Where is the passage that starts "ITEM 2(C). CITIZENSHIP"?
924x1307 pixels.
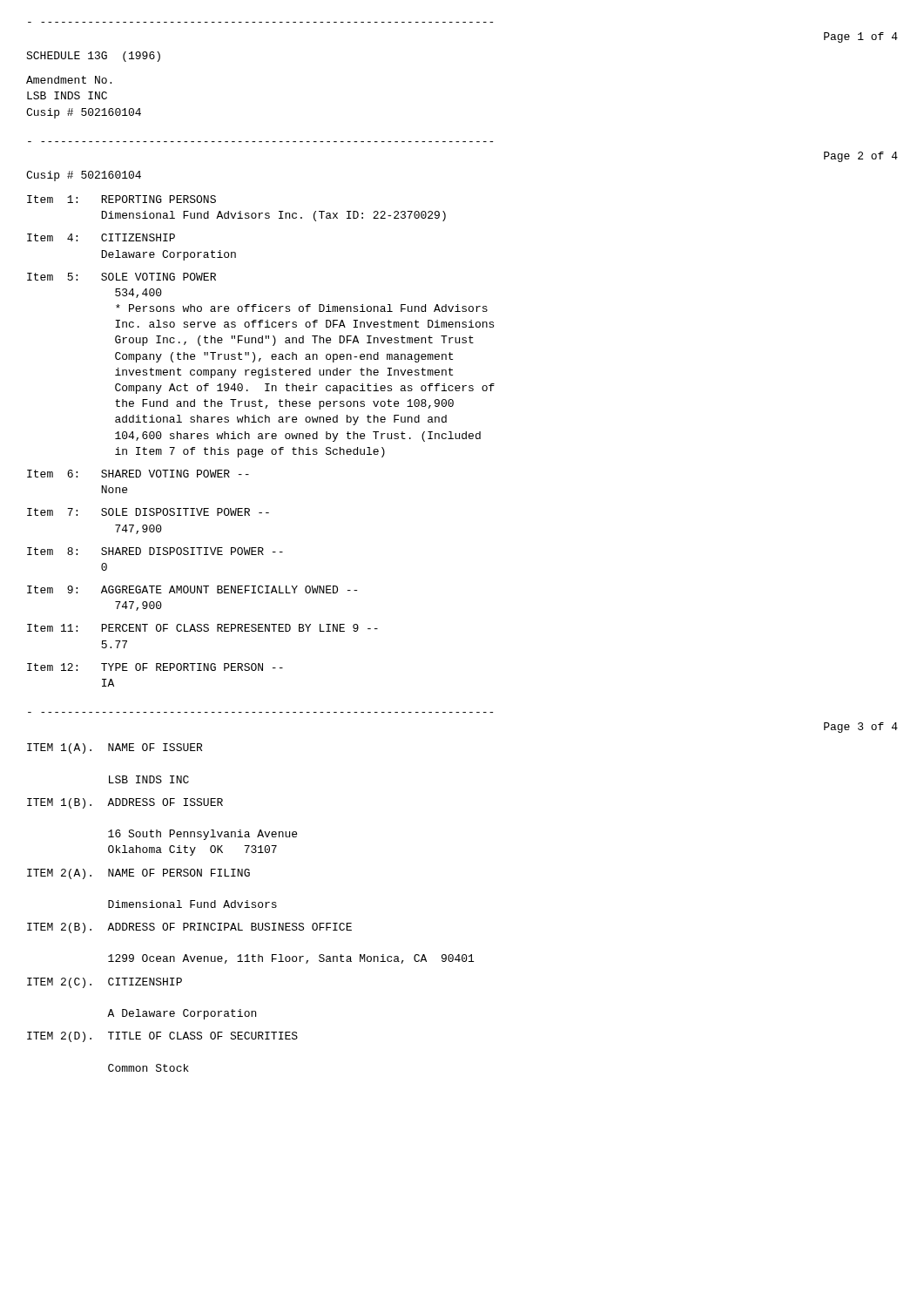pyautogui.click(x=142, y=998)
